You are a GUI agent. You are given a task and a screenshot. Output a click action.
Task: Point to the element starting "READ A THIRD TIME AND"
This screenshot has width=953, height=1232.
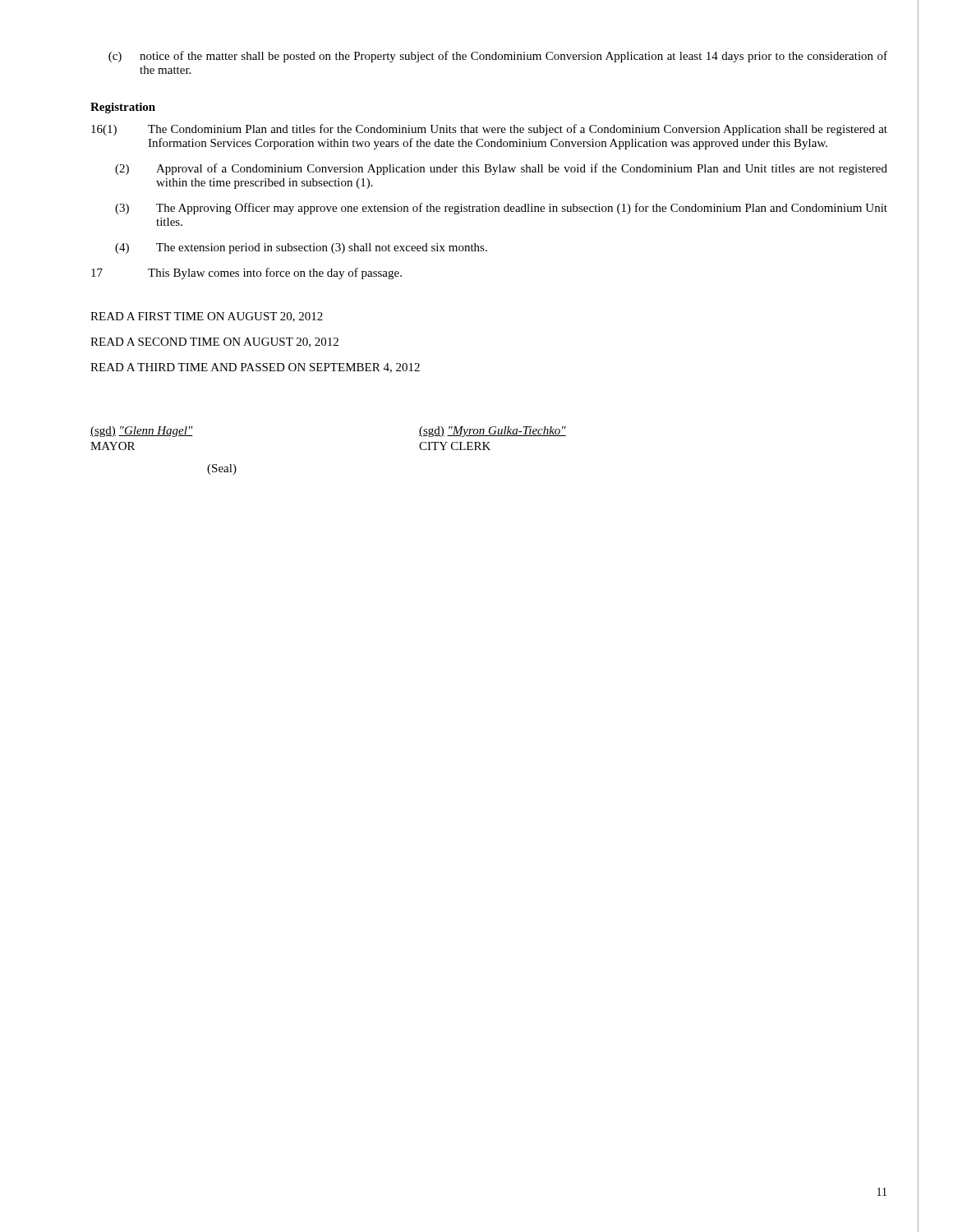[255, 367]
